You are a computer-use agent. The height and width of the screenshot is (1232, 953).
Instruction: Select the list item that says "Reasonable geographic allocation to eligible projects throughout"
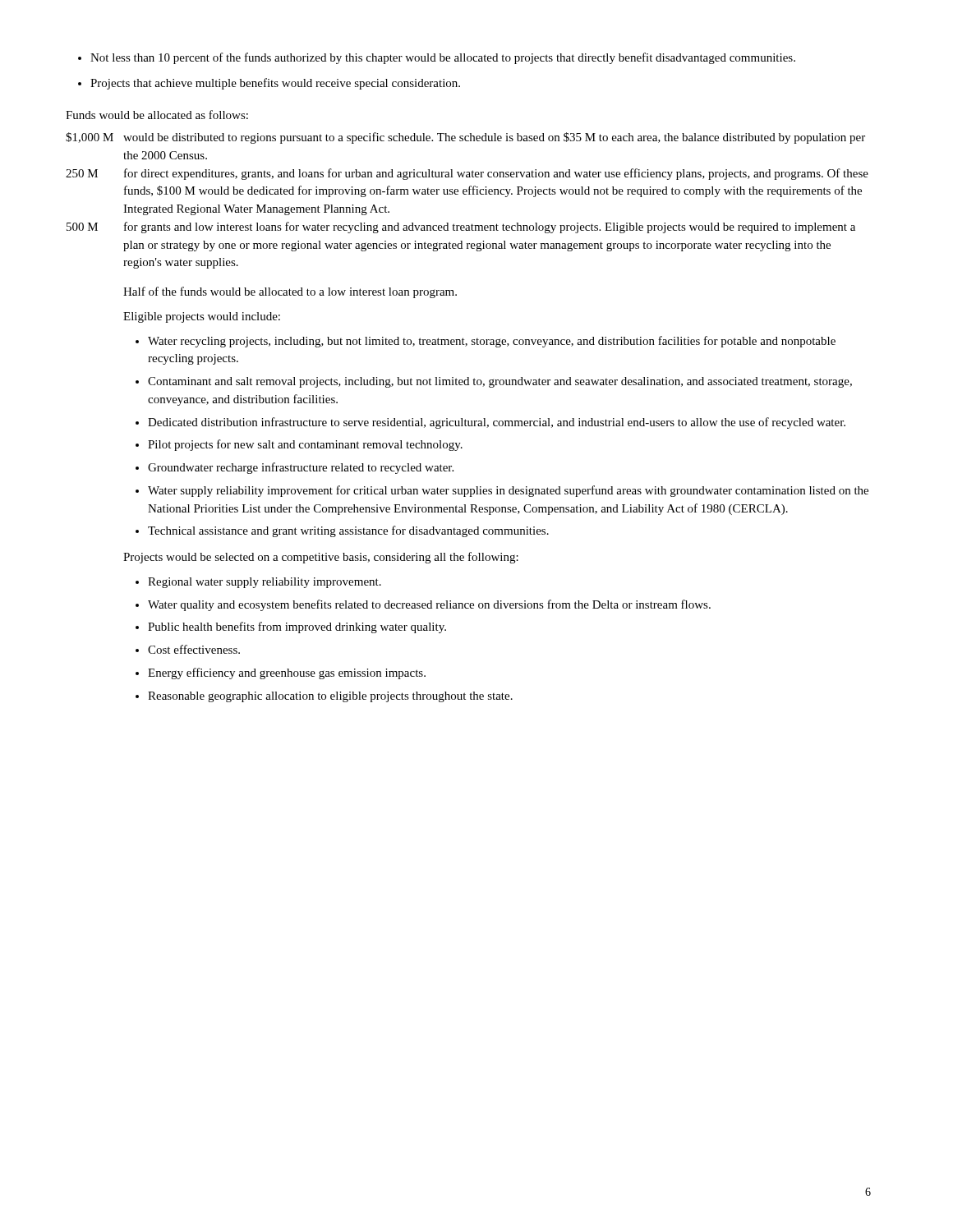click(330, 695)
